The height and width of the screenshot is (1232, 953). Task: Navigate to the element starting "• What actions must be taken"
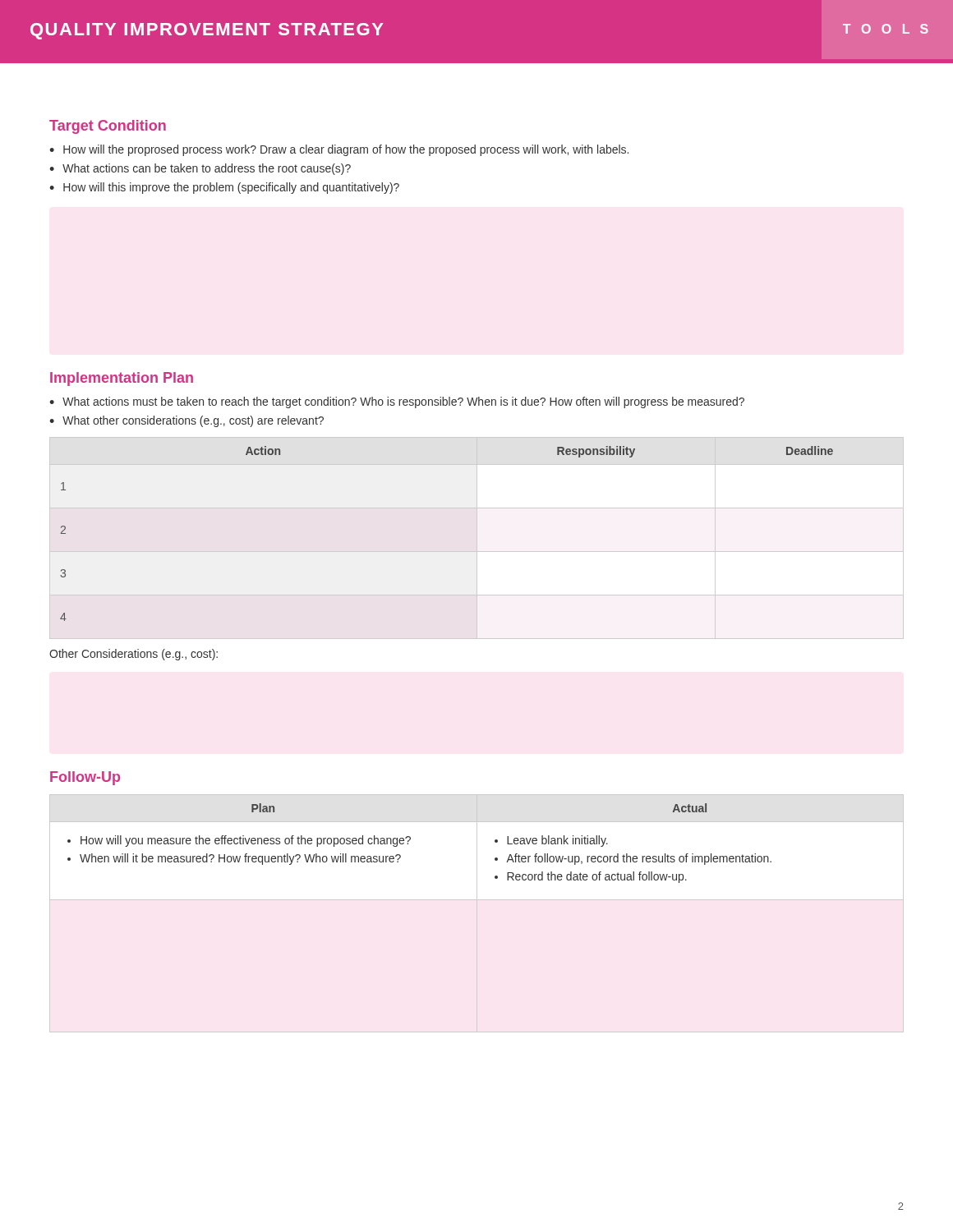(397, 402)
